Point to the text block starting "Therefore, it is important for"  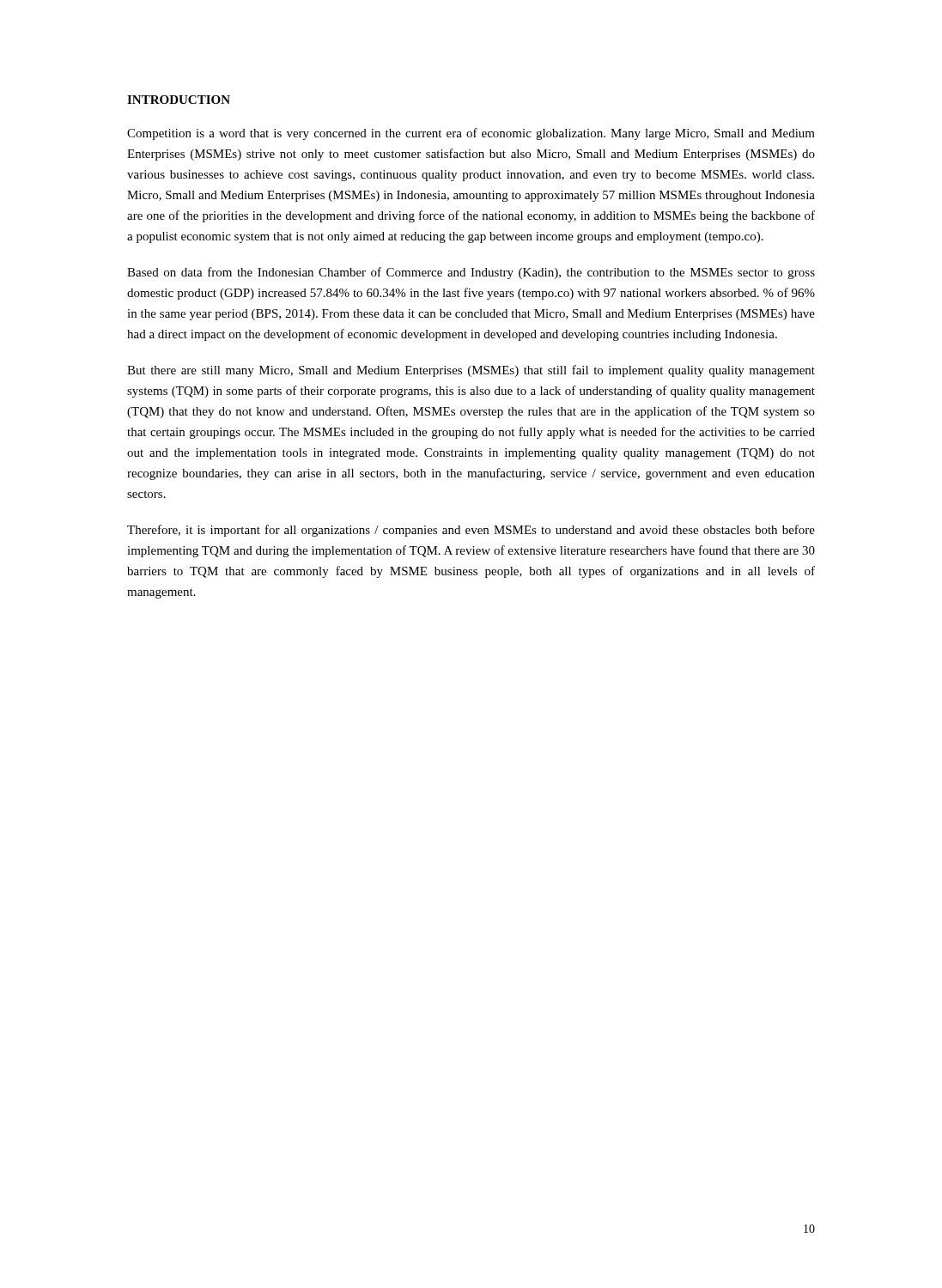click(x=471, y=561)
